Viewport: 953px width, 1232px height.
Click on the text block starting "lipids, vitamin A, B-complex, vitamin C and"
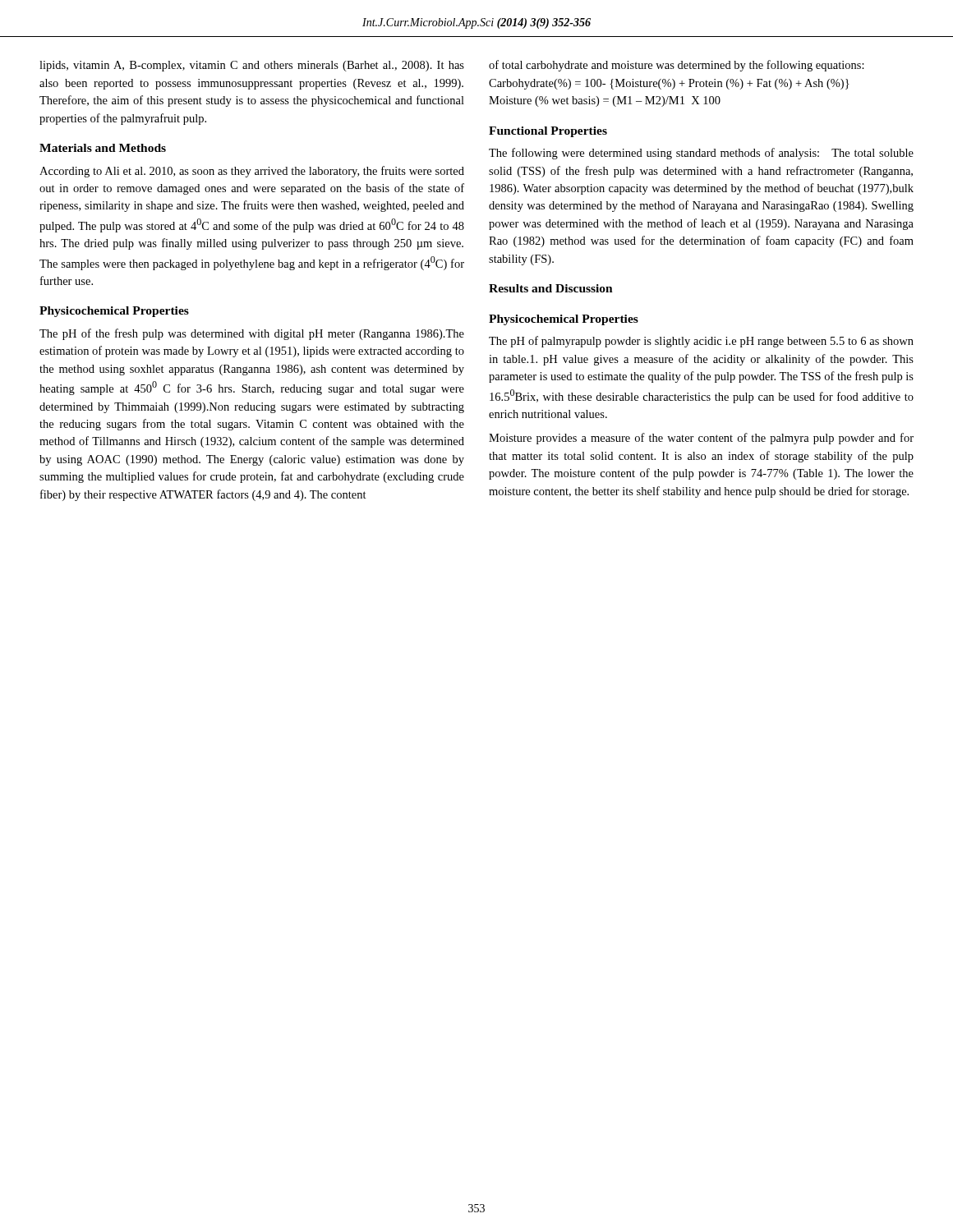pyautogui.click(x=252, y=92)
